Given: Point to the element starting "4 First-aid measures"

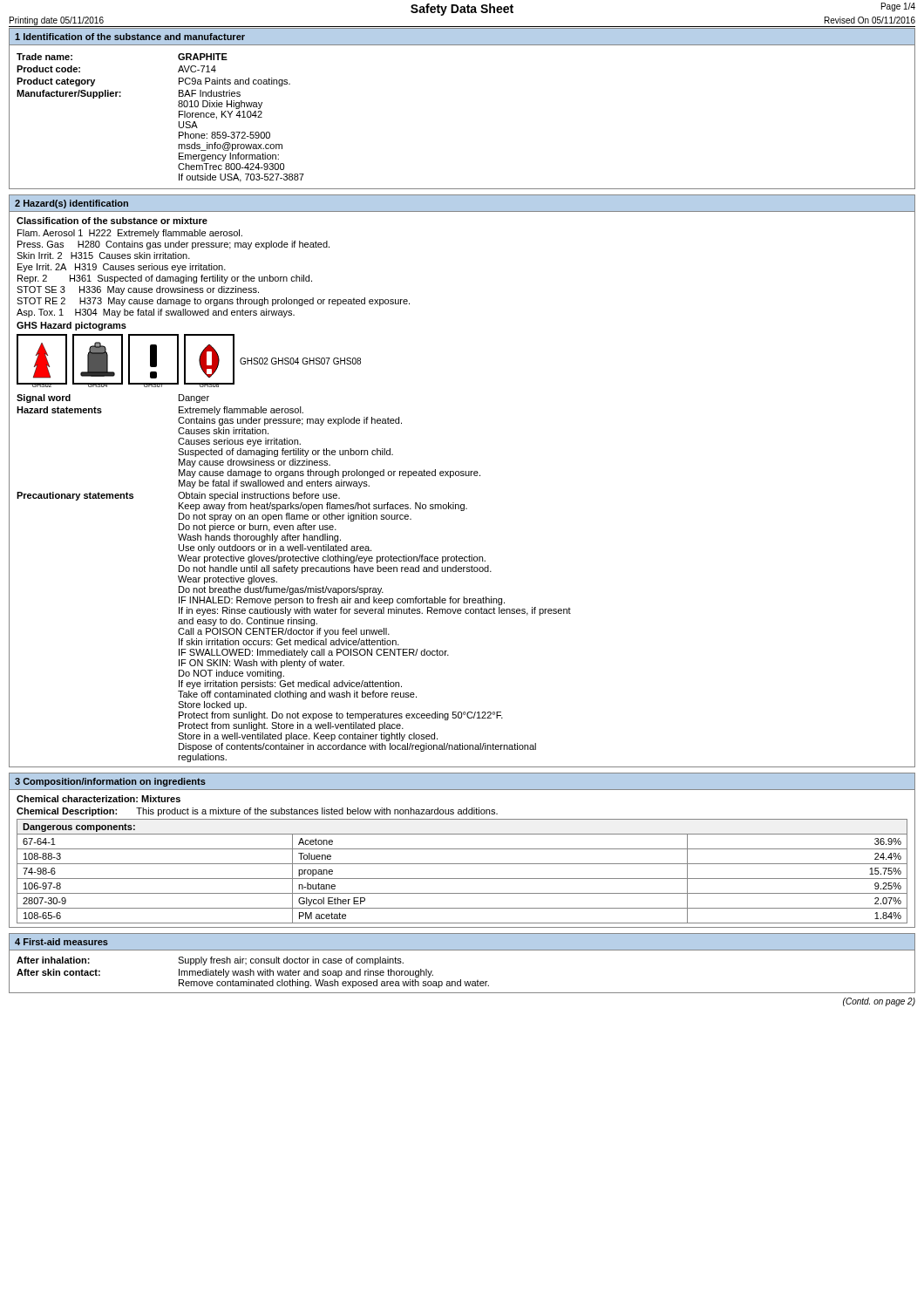Looking at the screenshot, I should click(x=61, y=942).
